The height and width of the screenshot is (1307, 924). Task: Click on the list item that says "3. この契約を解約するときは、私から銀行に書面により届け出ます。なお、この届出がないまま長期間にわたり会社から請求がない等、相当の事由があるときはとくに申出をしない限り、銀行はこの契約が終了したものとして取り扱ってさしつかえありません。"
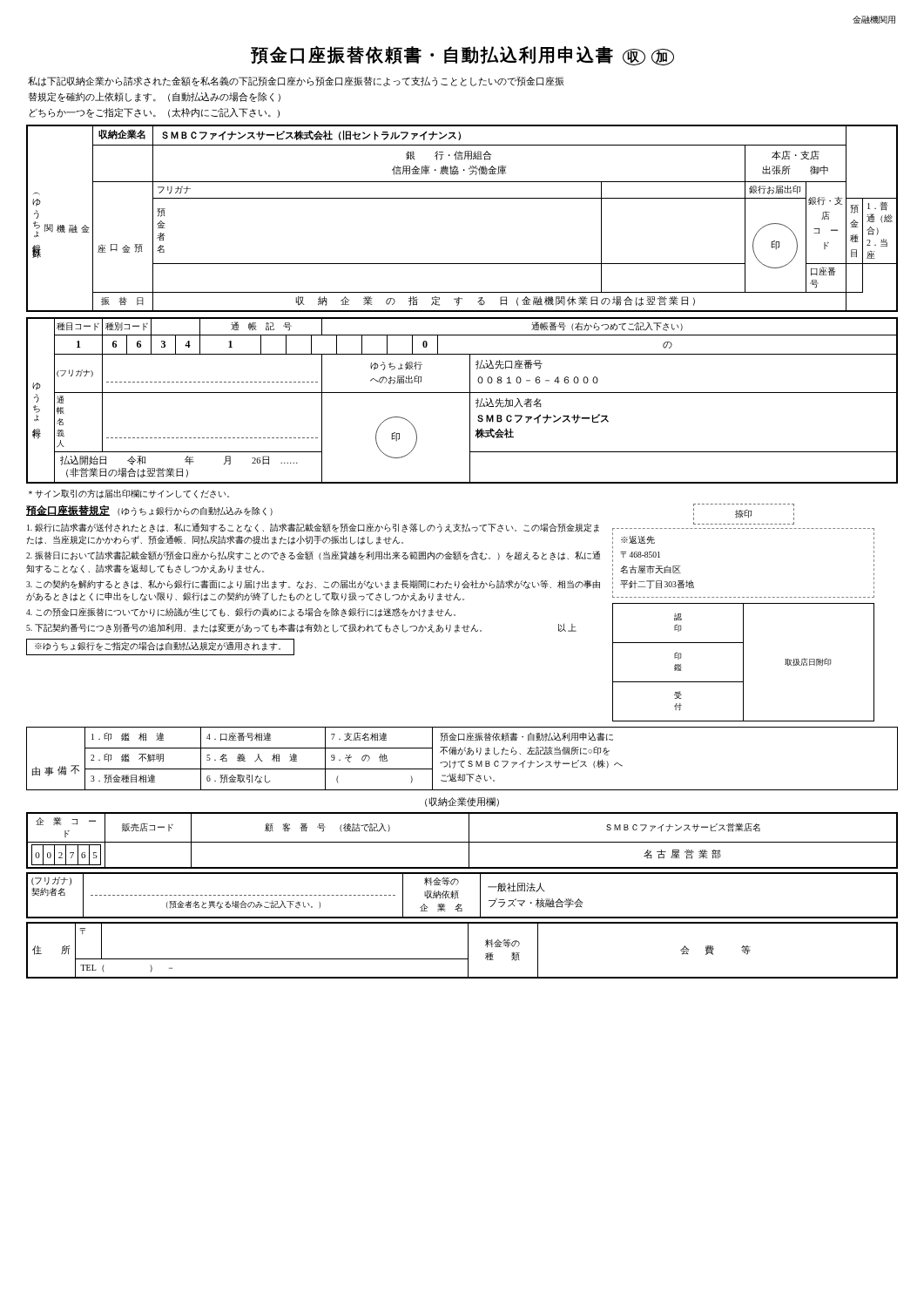(x=313, y=591)
